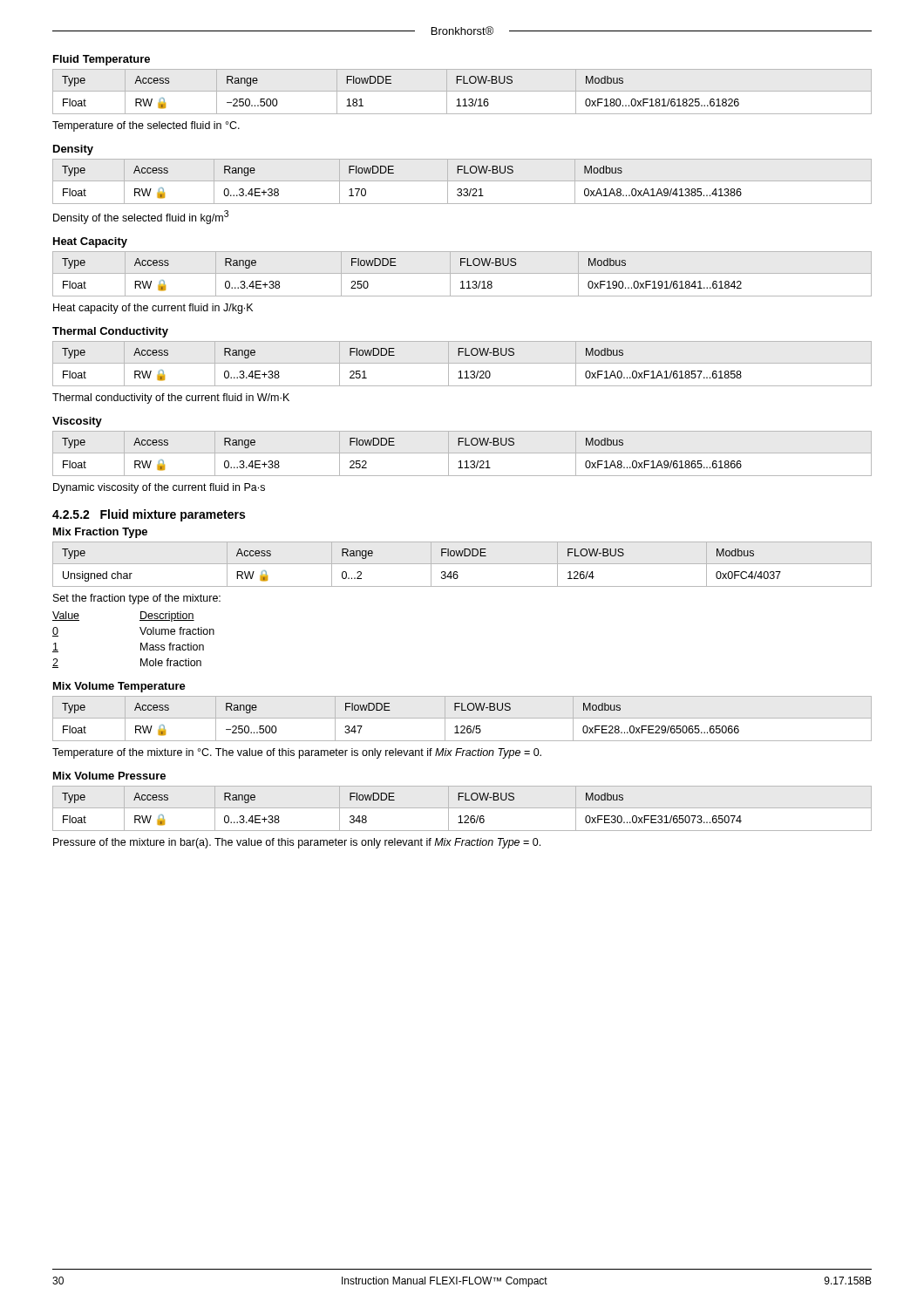Select the text block that reads "Heat capacity of the current"

point(153,308)
